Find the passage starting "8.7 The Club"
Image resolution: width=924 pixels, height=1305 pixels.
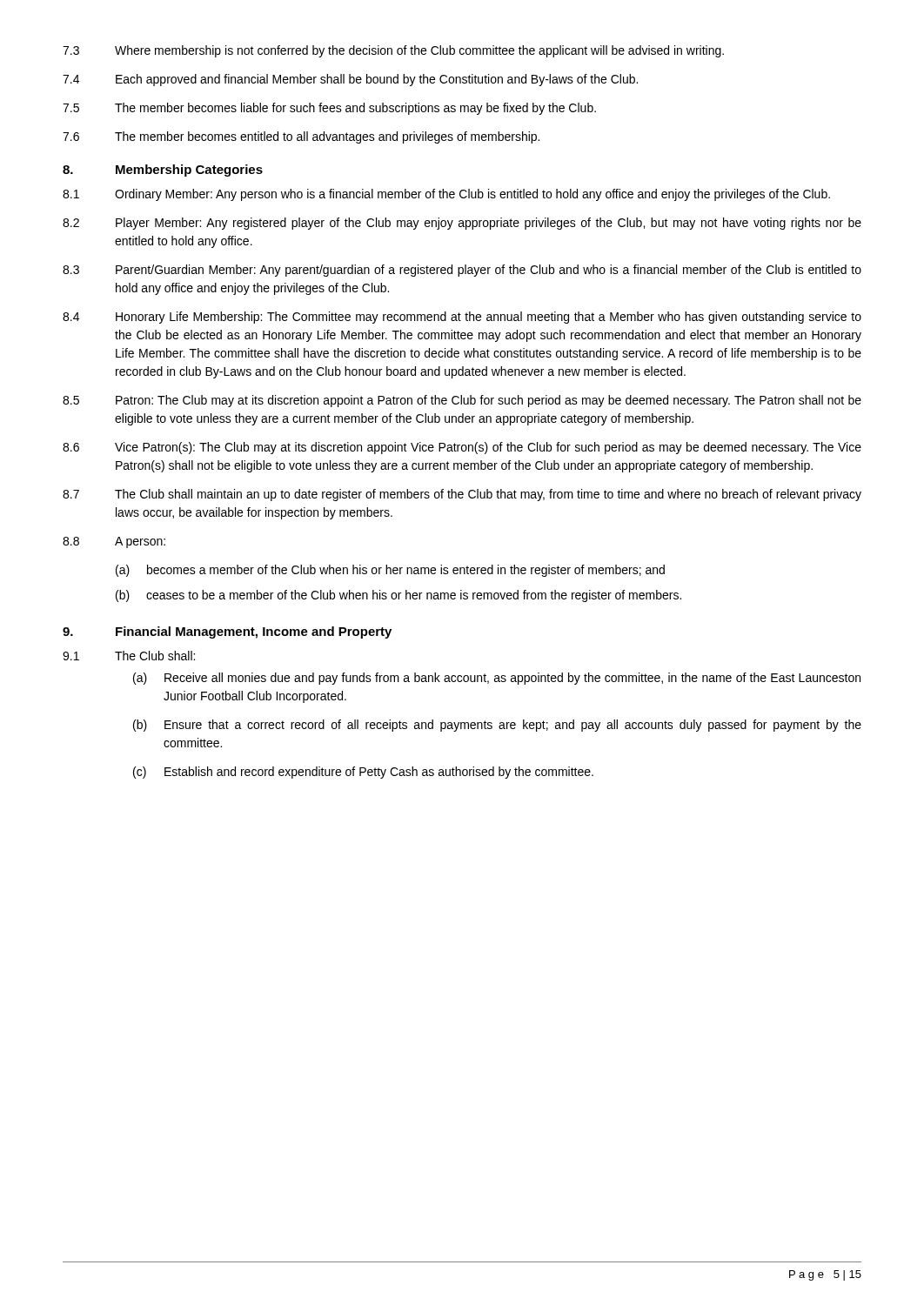tap(462, 504)
